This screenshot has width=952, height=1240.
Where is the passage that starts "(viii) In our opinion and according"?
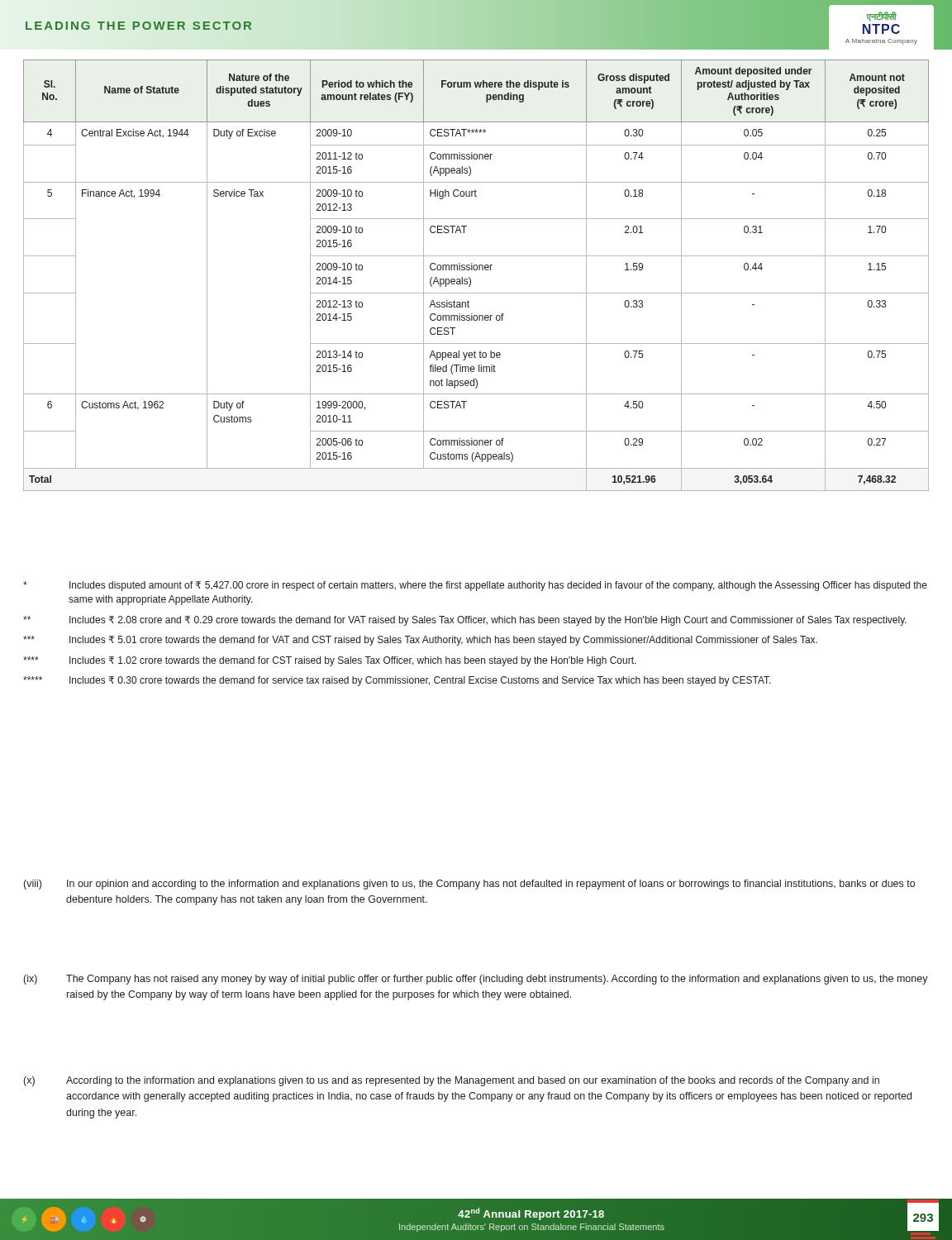coord(476,892)
